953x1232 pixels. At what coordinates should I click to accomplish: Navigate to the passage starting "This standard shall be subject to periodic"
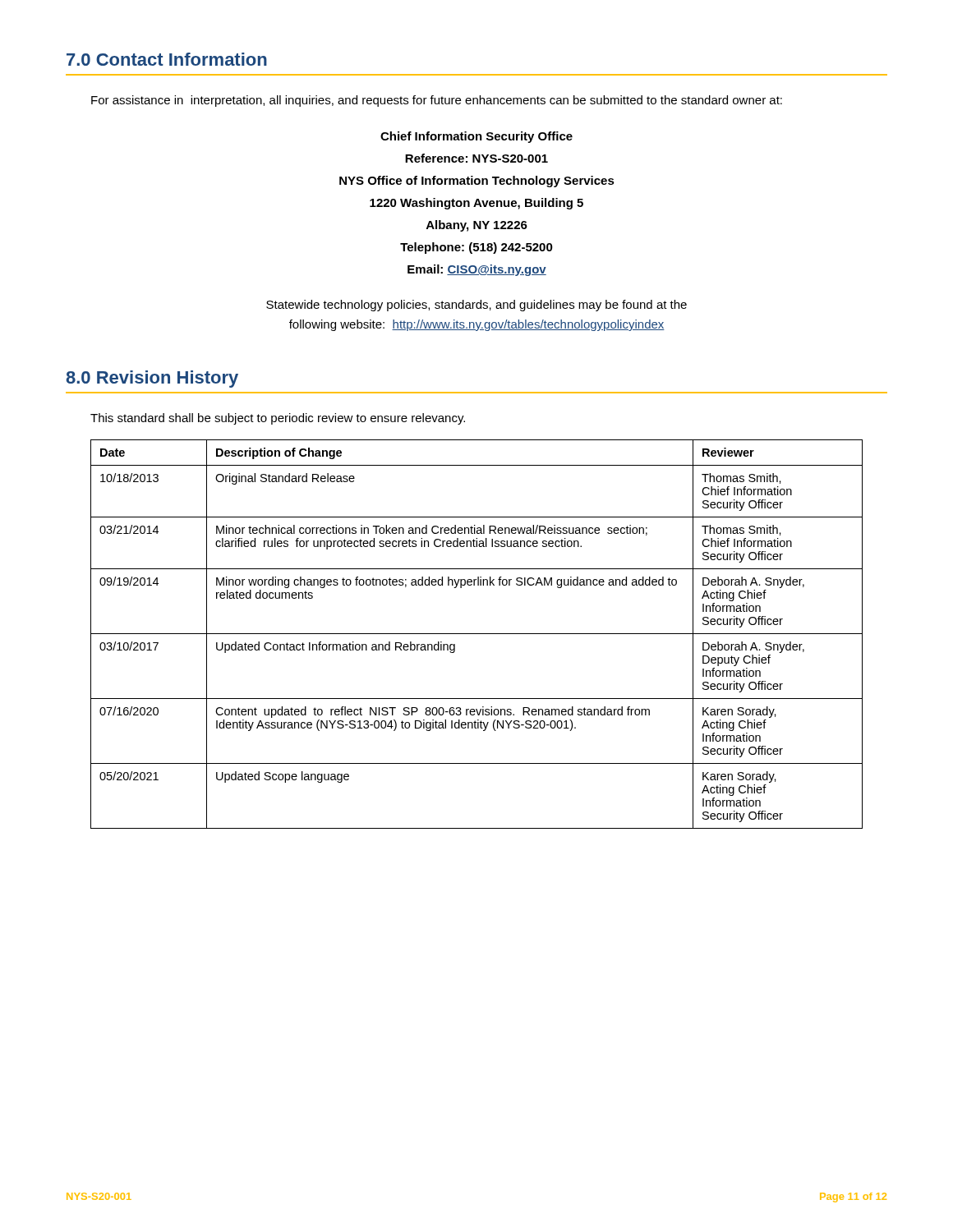tap(278, 418)
